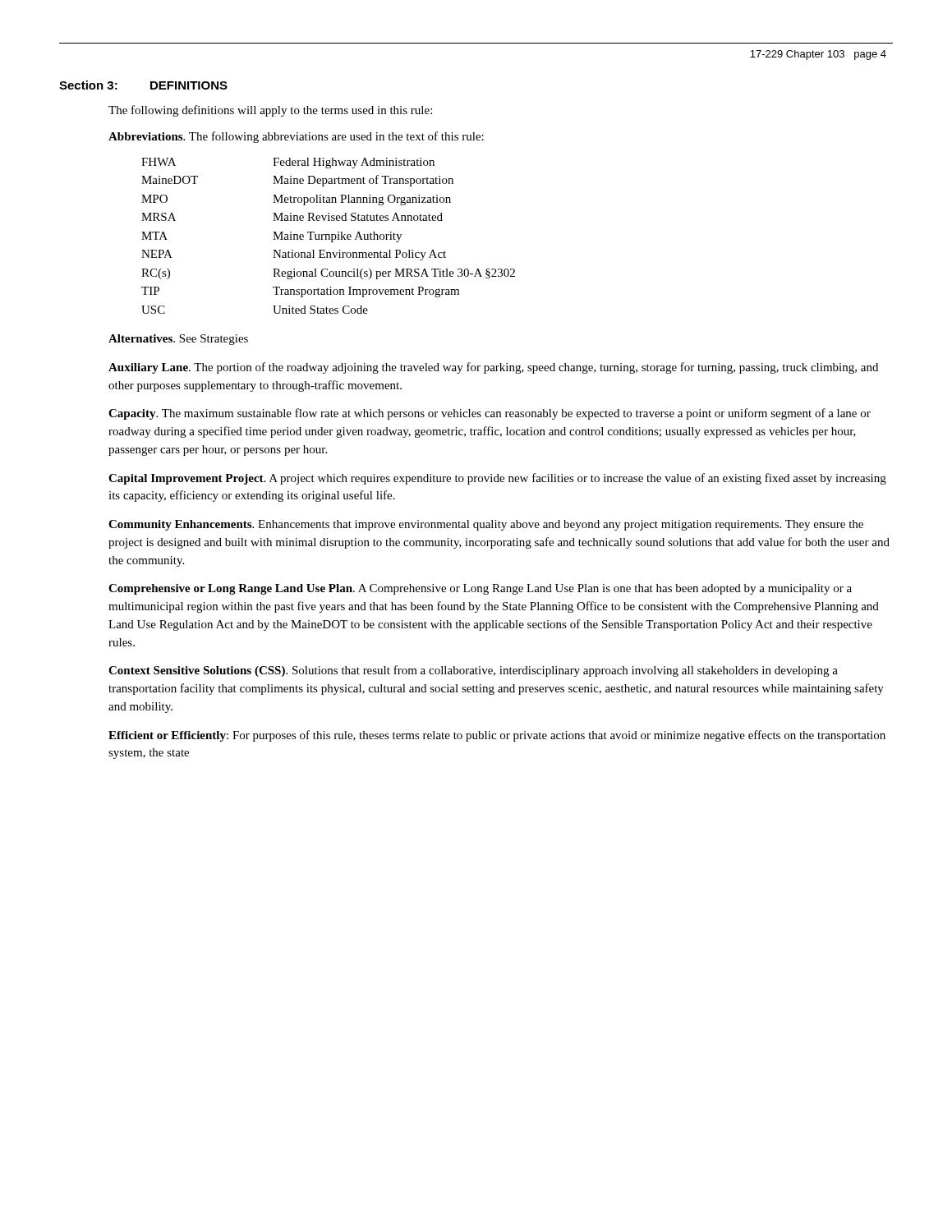Image resolution: width=952 pixels, height=1232 pixels.
Task: Click where it says "Section 3: DEFINITIONS"
Action: 143,85
